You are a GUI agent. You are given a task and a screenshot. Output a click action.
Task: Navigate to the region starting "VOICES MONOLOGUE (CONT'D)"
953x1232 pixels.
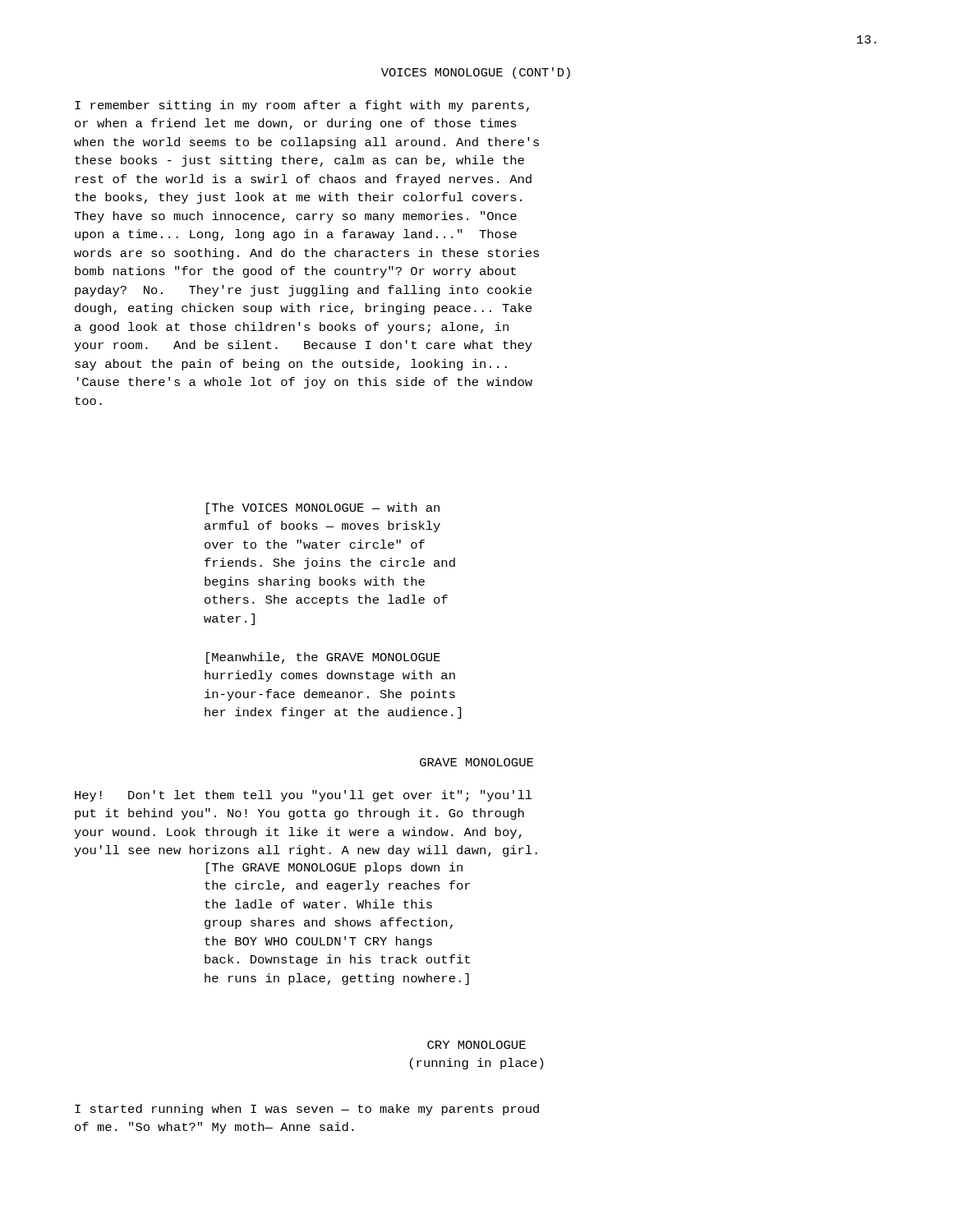coord(476,73)
